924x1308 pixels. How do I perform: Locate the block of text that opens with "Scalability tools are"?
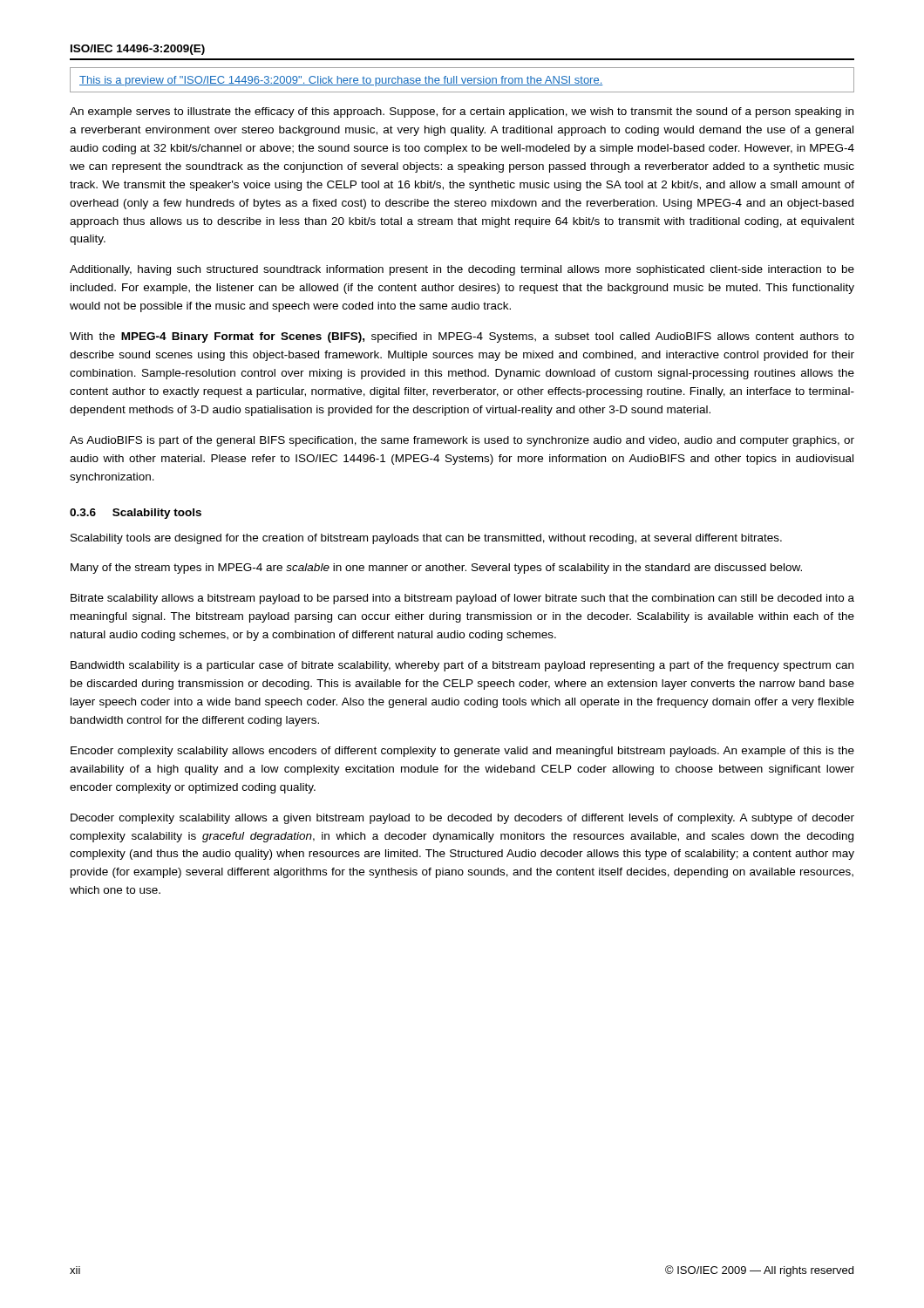click(462, 538)
